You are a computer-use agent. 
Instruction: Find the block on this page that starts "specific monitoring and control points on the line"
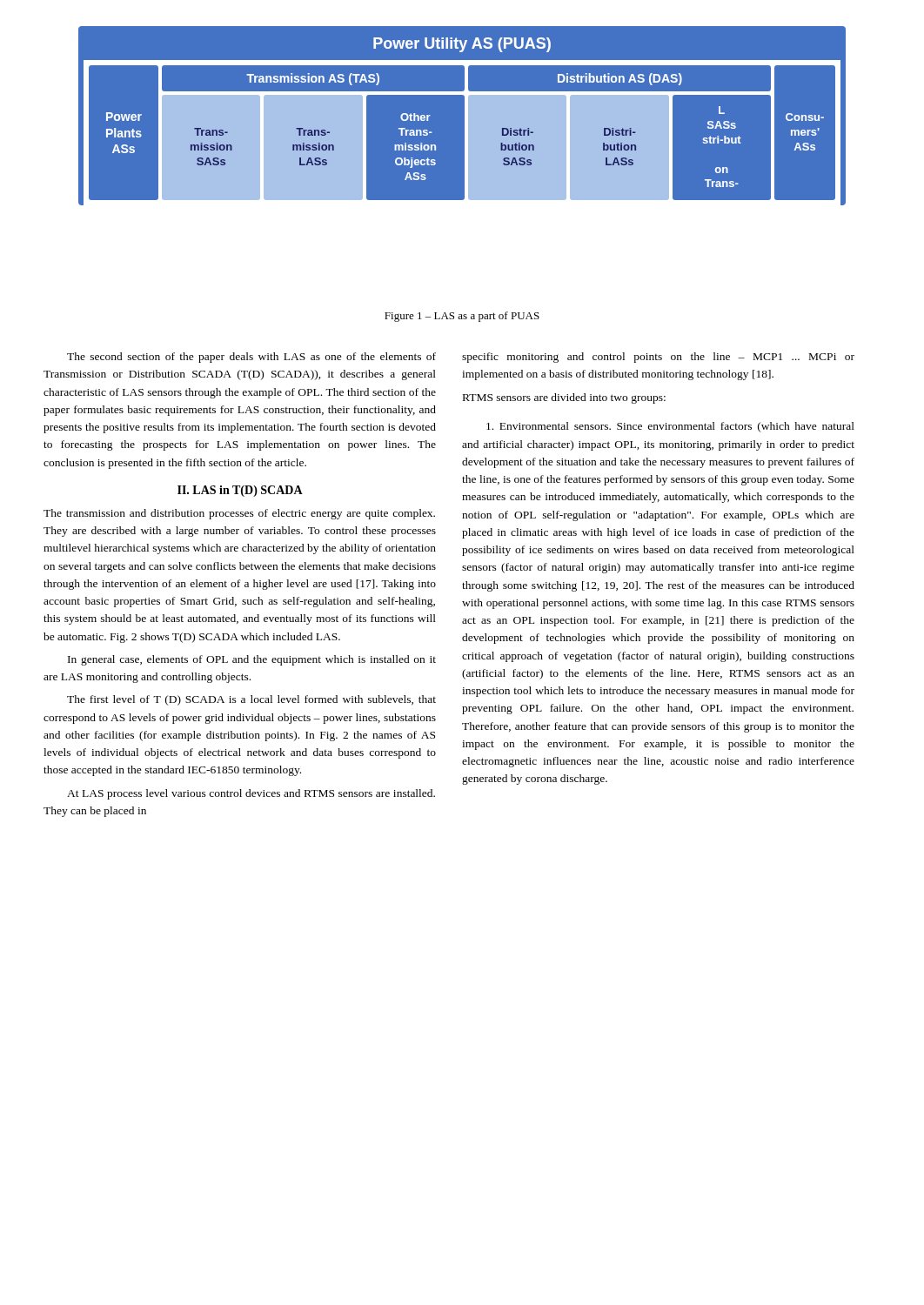tap(658, 366)
